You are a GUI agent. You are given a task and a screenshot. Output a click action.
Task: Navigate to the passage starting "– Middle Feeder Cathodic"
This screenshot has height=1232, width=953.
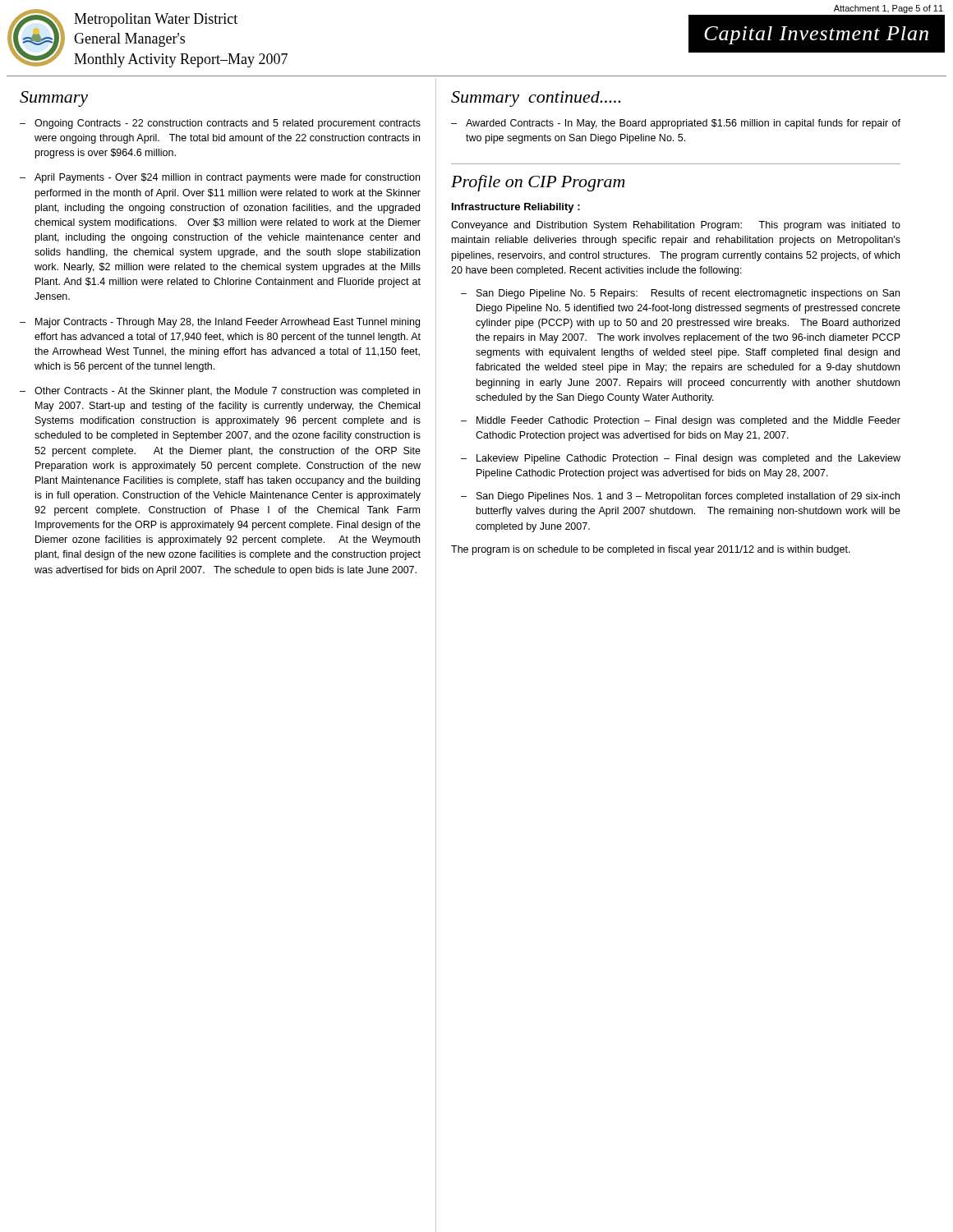pos(681,428)
